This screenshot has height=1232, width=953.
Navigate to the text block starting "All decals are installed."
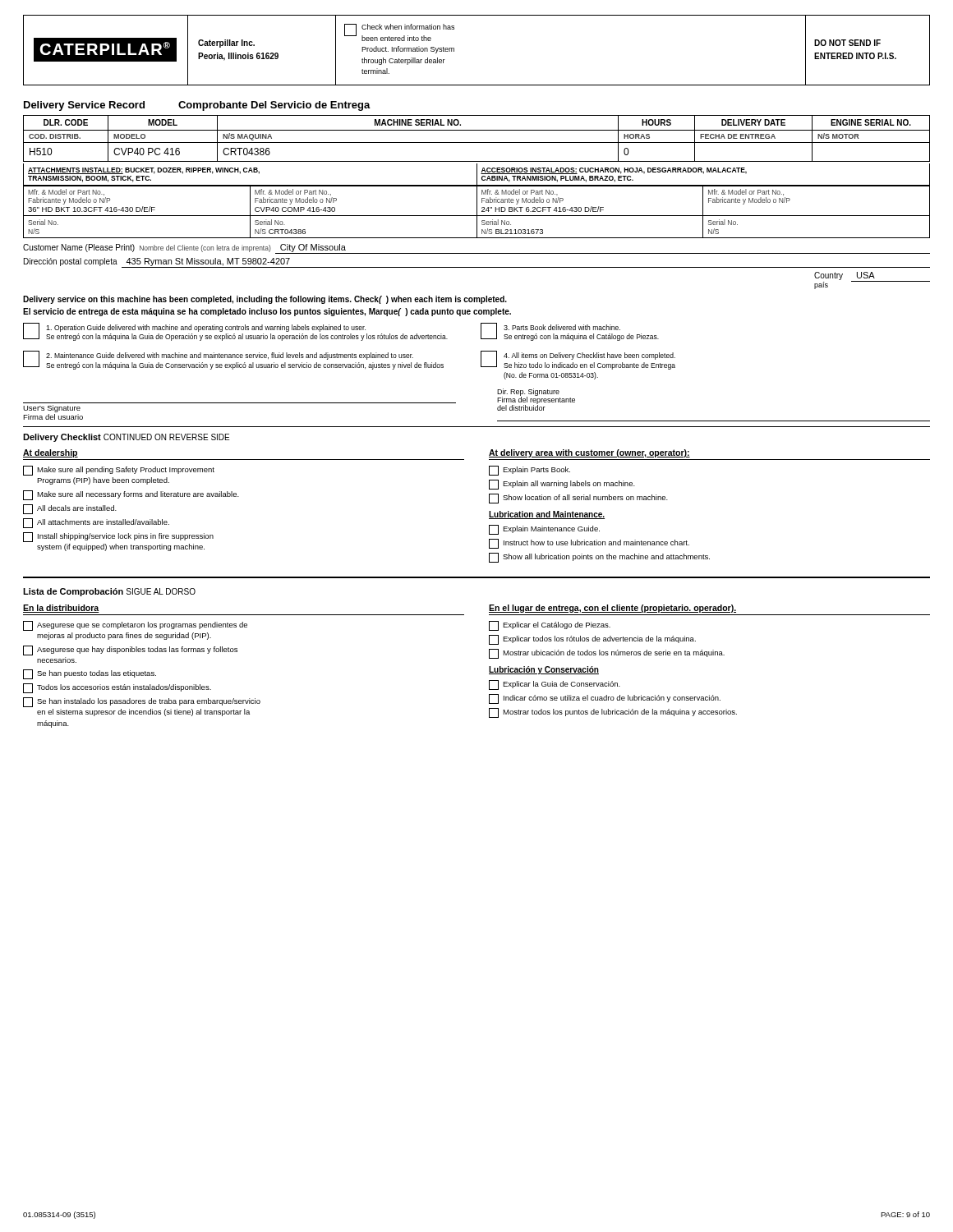pos(70,508)
